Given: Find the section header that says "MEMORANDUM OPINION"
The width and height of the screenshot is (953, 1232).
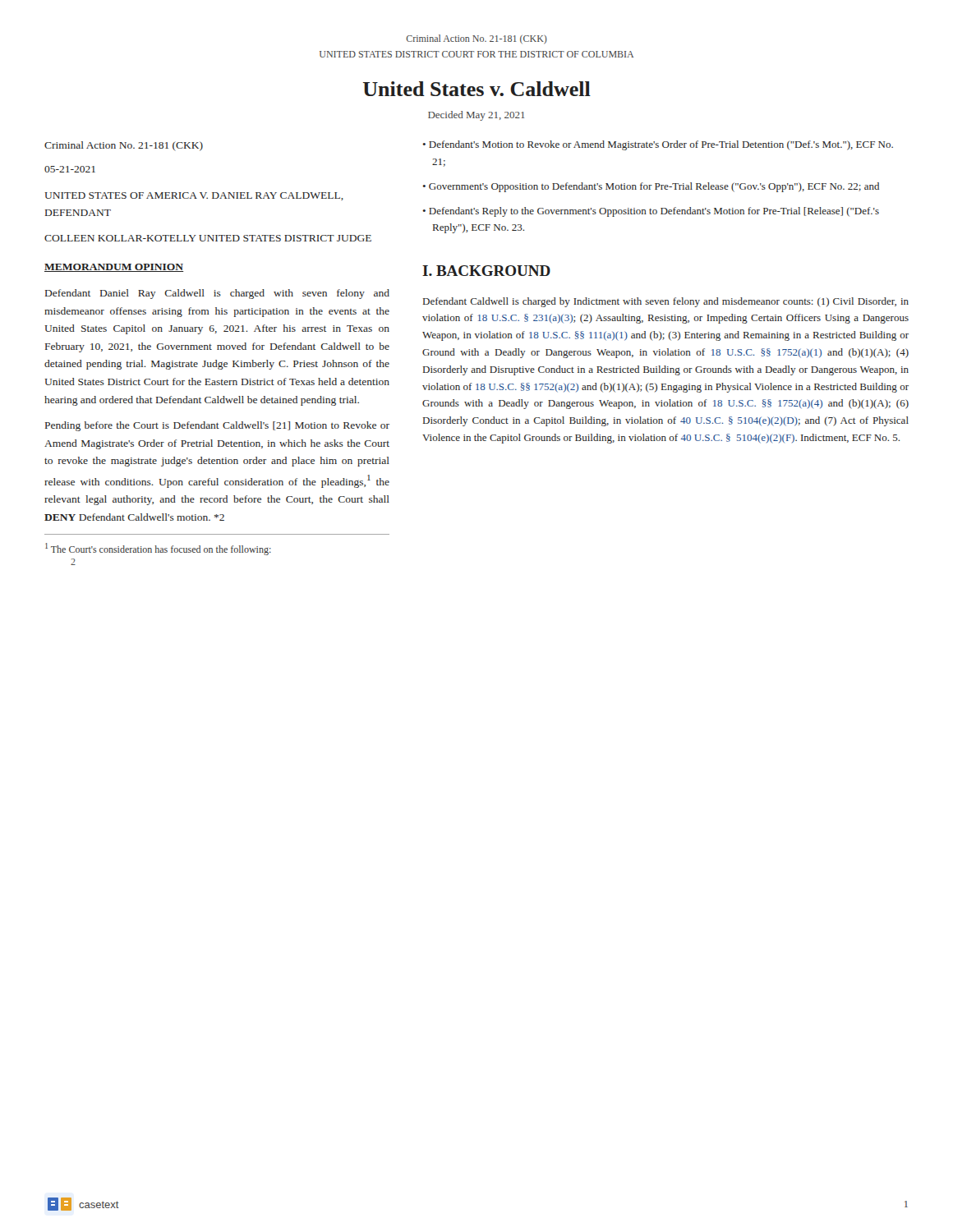Looking at the screenshot, I should 114,266.
